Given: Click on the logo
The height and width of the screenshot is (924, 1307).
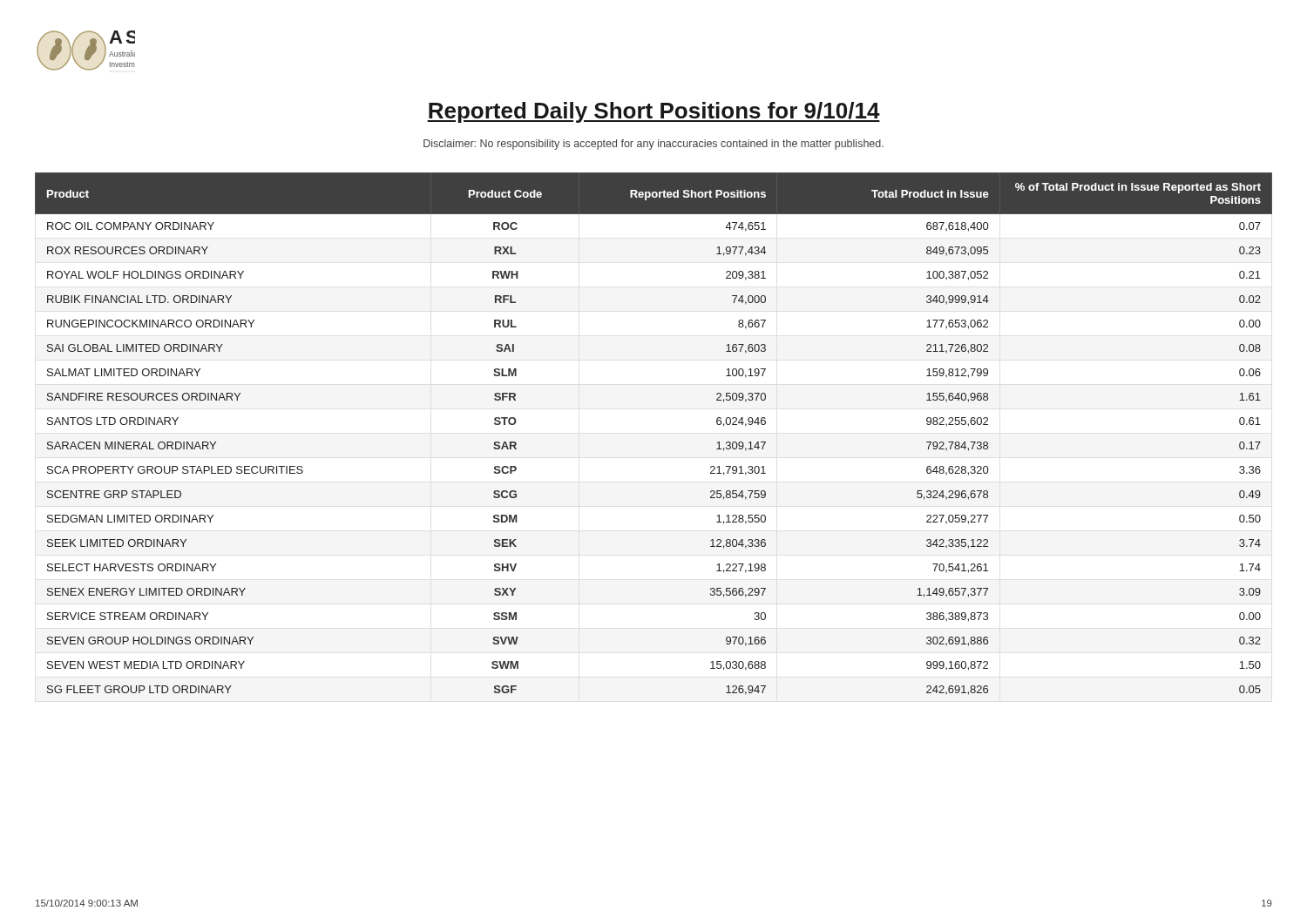Looking at the screenshot, I should (x=85, y=50).
